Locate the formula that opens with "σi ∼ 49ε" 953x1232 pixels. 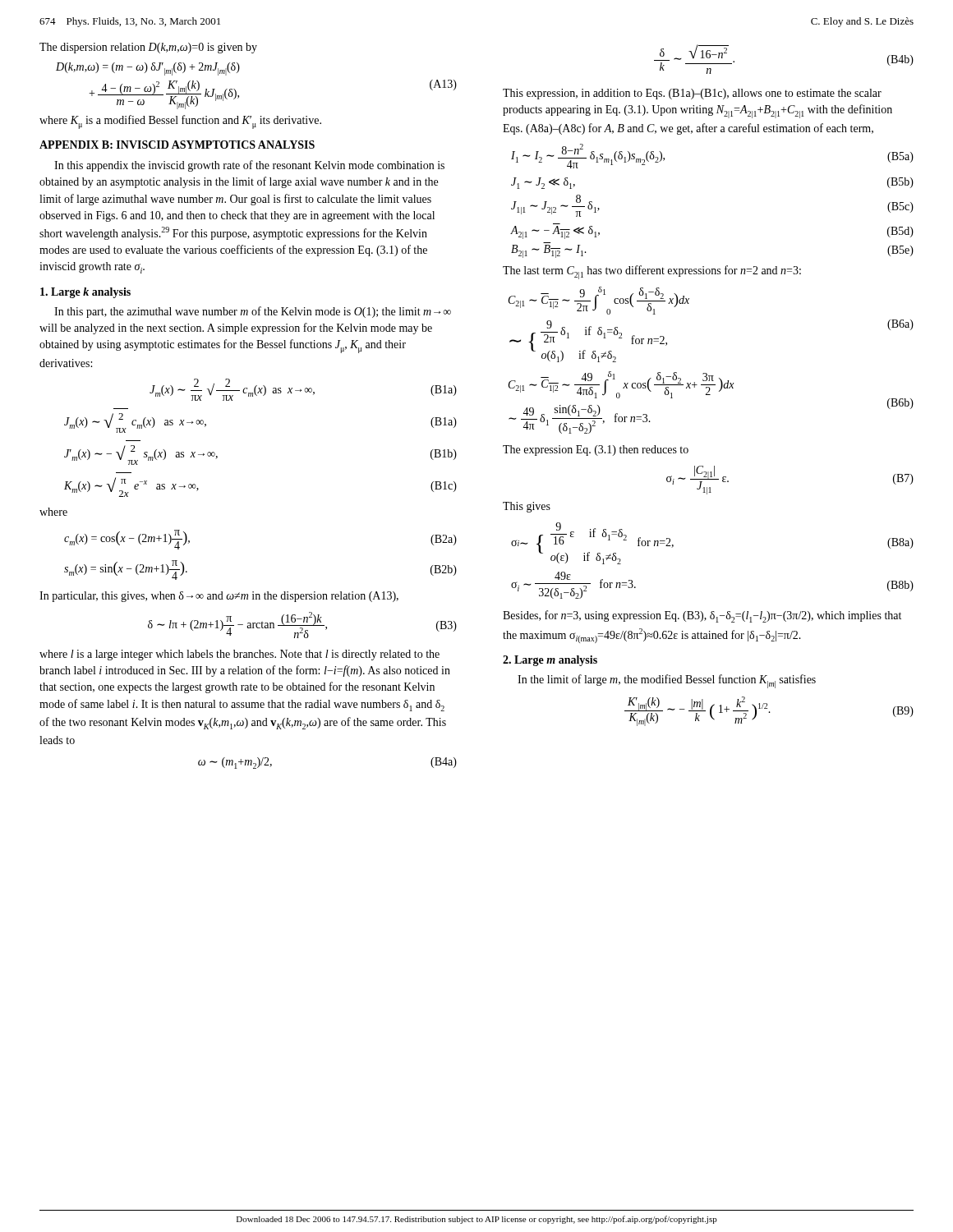562,584
